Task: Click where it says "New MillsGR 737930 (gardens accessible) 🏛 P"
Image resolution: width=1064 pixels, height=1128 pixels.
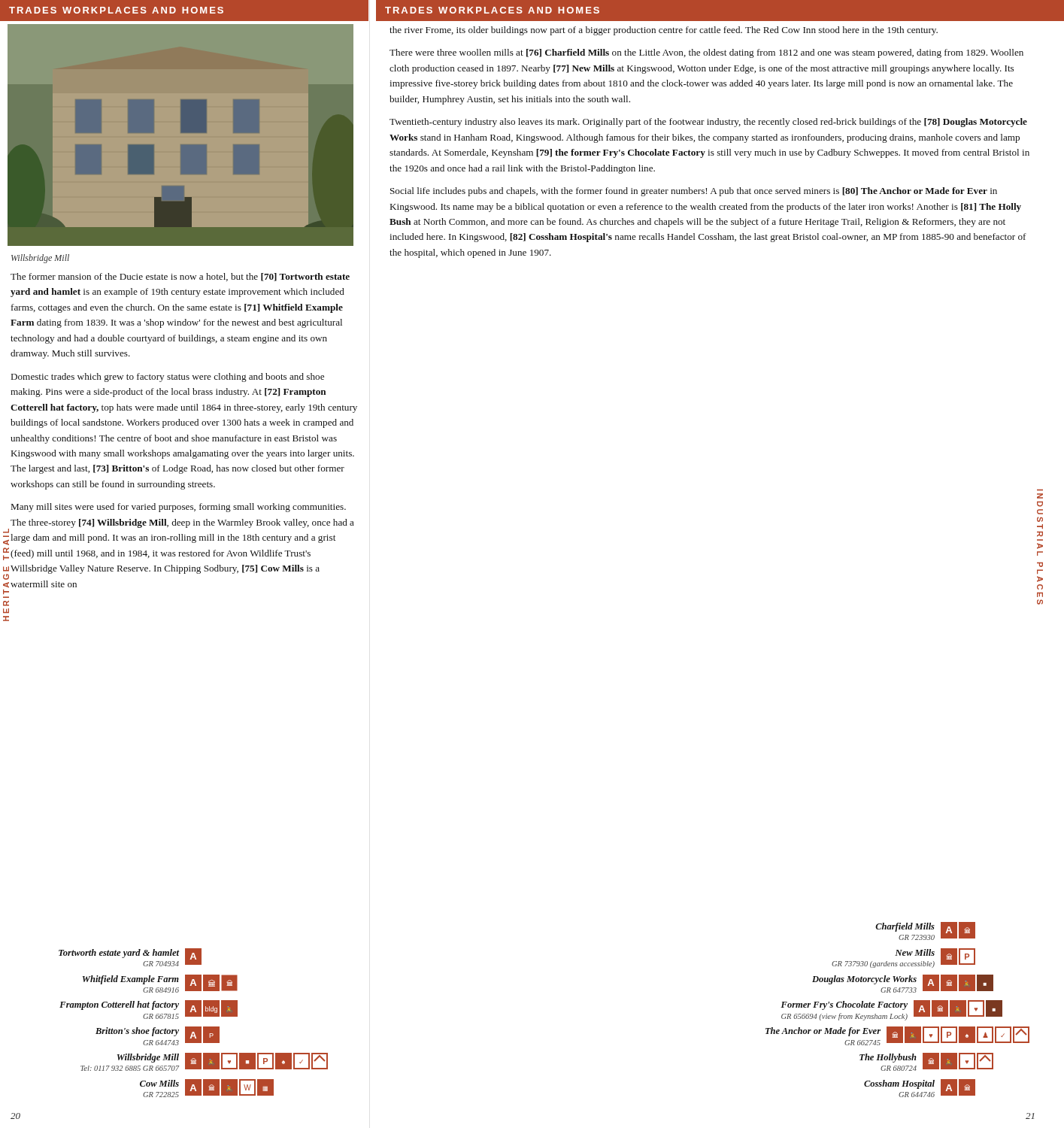Action: 868,958
